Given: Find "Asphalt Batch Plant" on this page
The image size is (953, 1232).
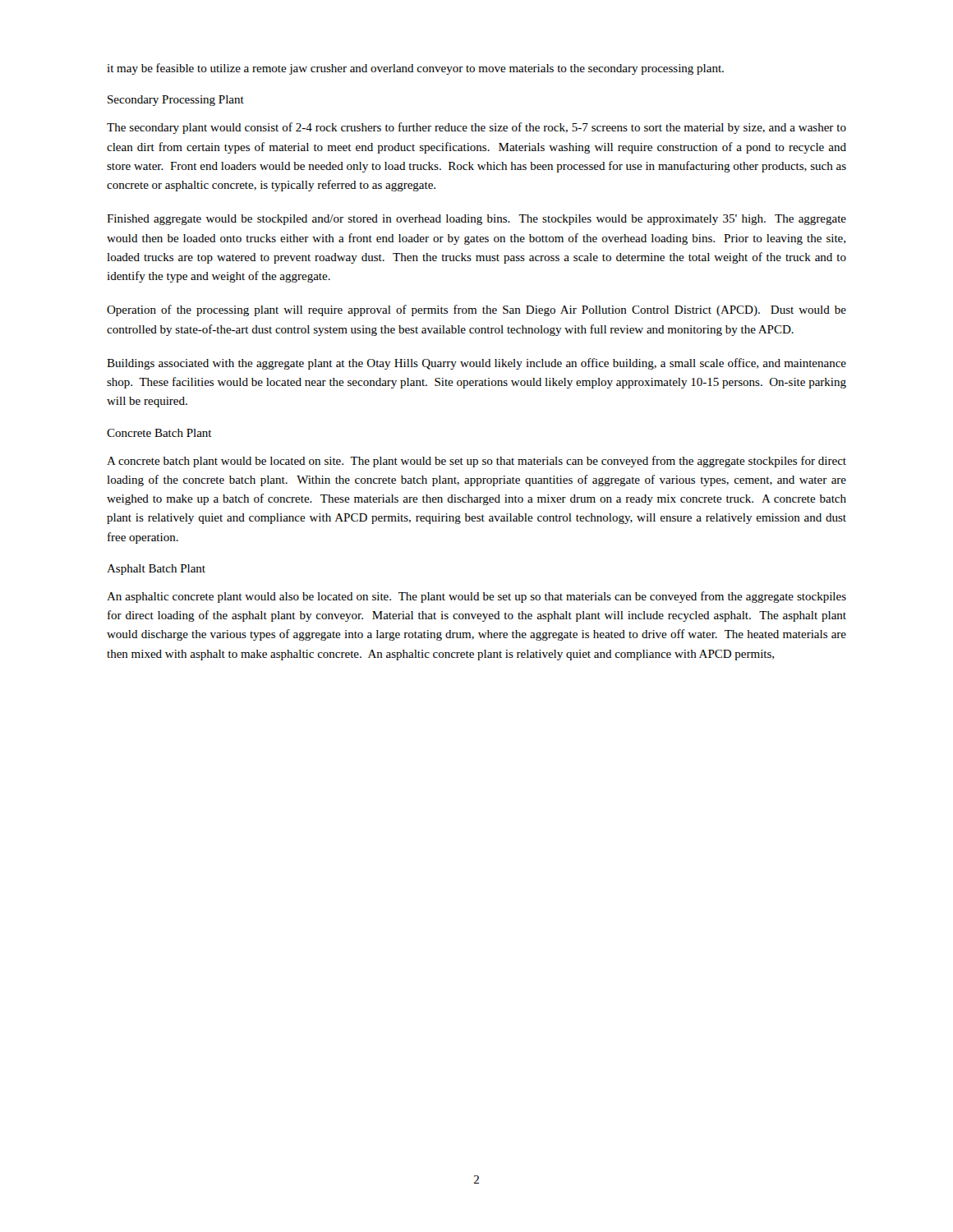Looking at the screenshot, I should (x=156, y=568).
